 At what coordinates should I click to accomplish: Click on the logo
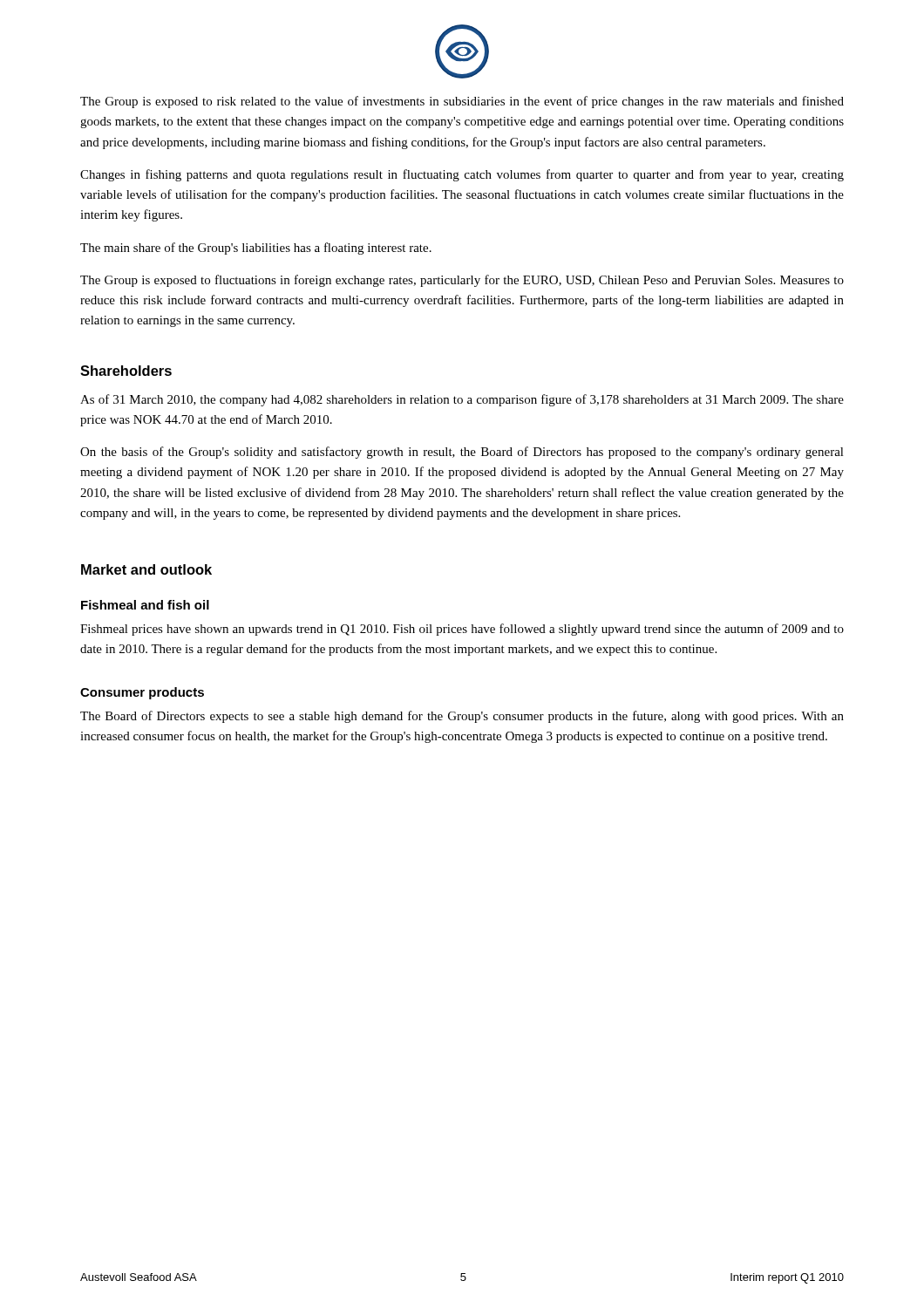[x=462, y=53]
